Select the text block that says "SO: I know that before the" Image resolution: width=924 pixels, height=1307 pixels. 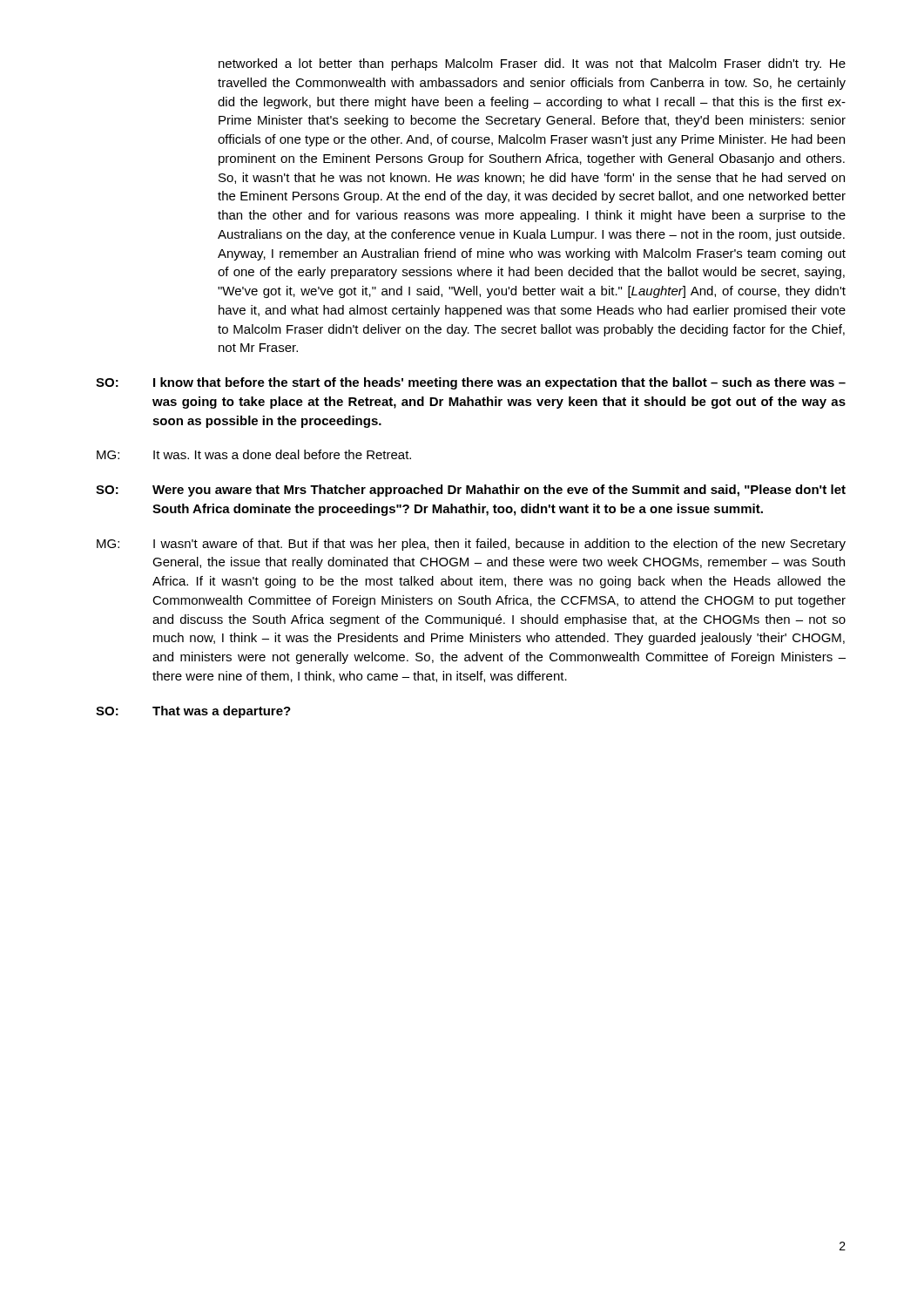pos(471,401)
